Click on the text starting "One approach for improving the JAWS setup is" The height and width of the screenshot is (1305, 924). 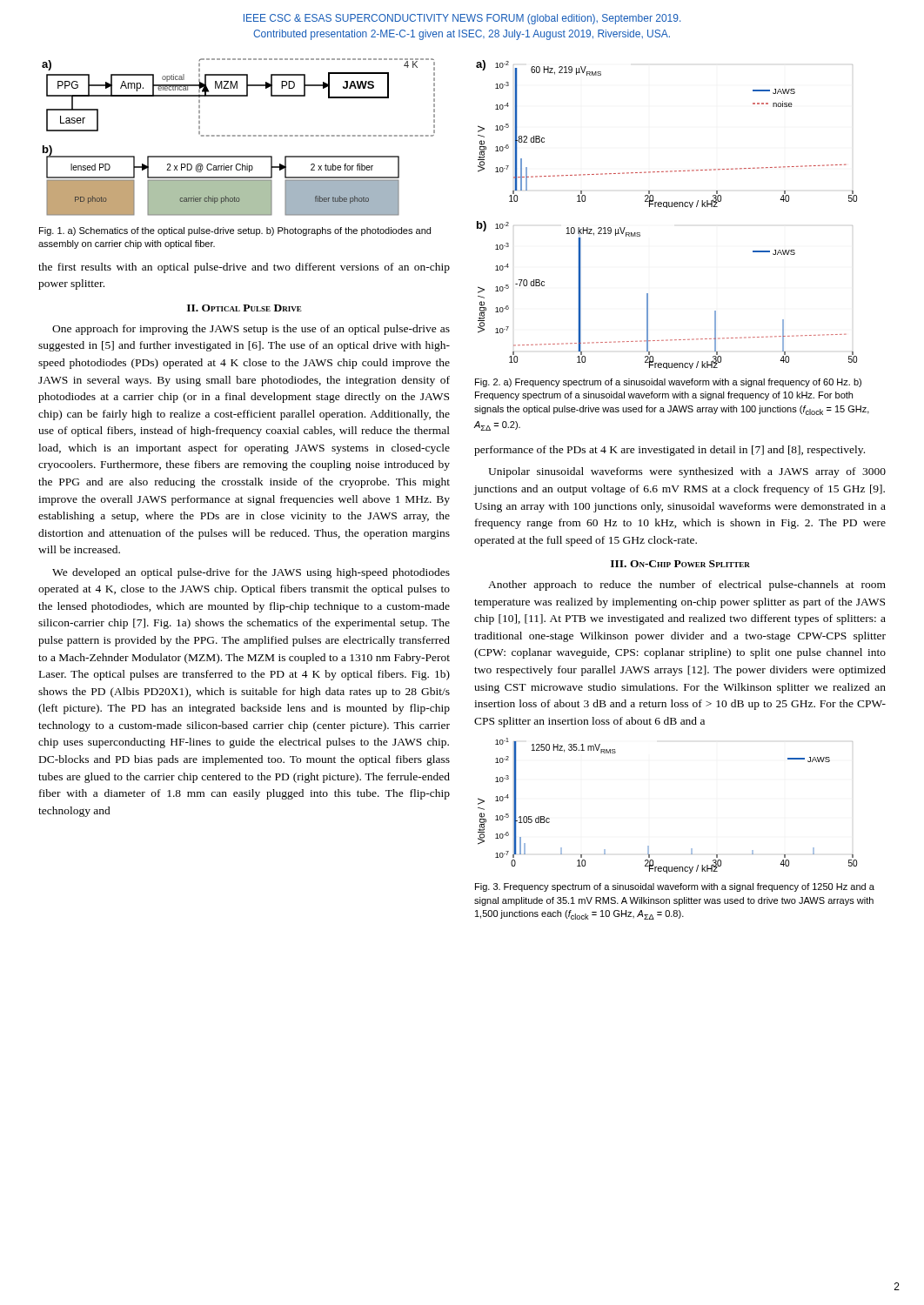click(244, 570)
